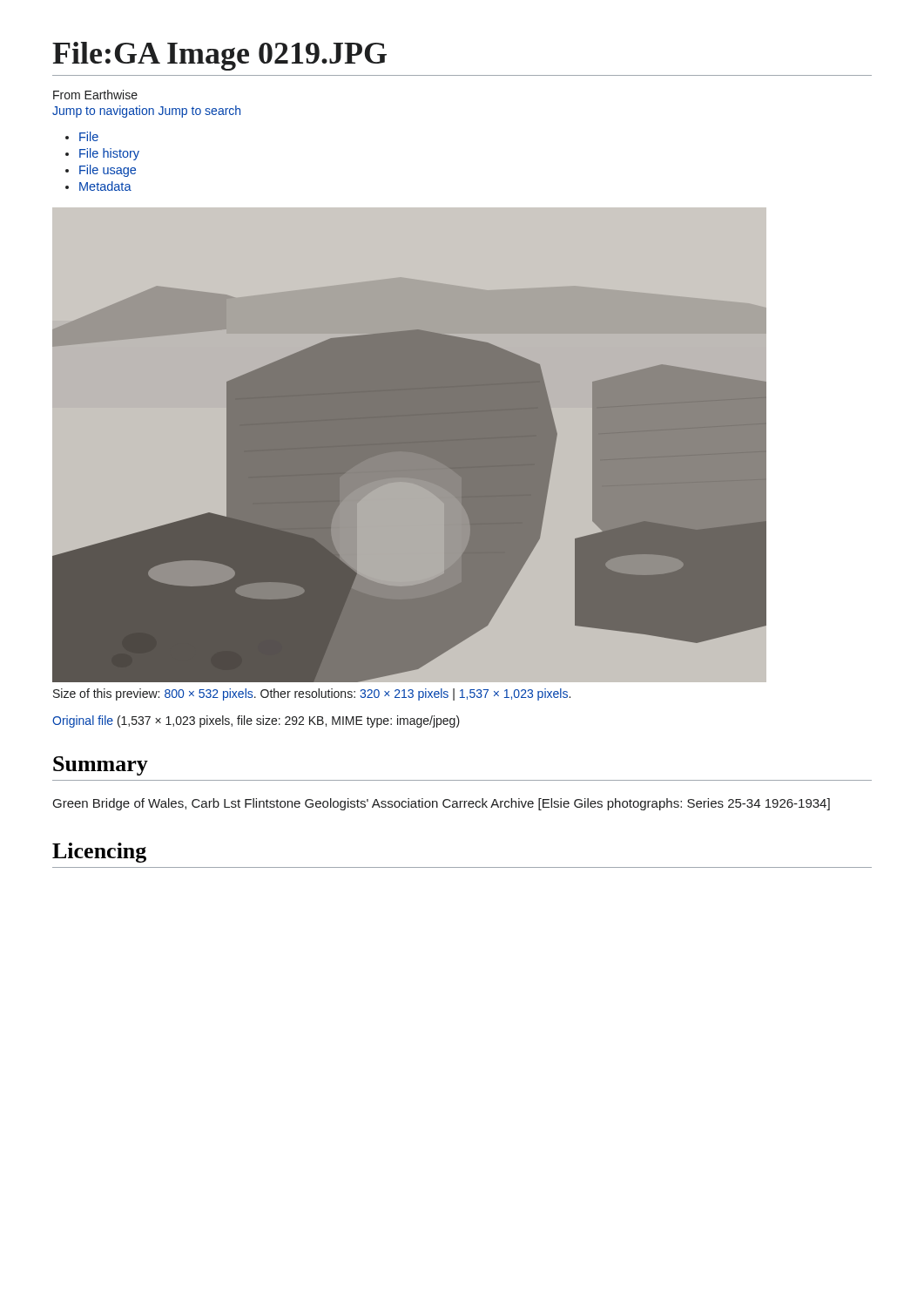Find the element starting "Size of this preview: 800 ×"

pyautogui.click(x=312, y=694)
